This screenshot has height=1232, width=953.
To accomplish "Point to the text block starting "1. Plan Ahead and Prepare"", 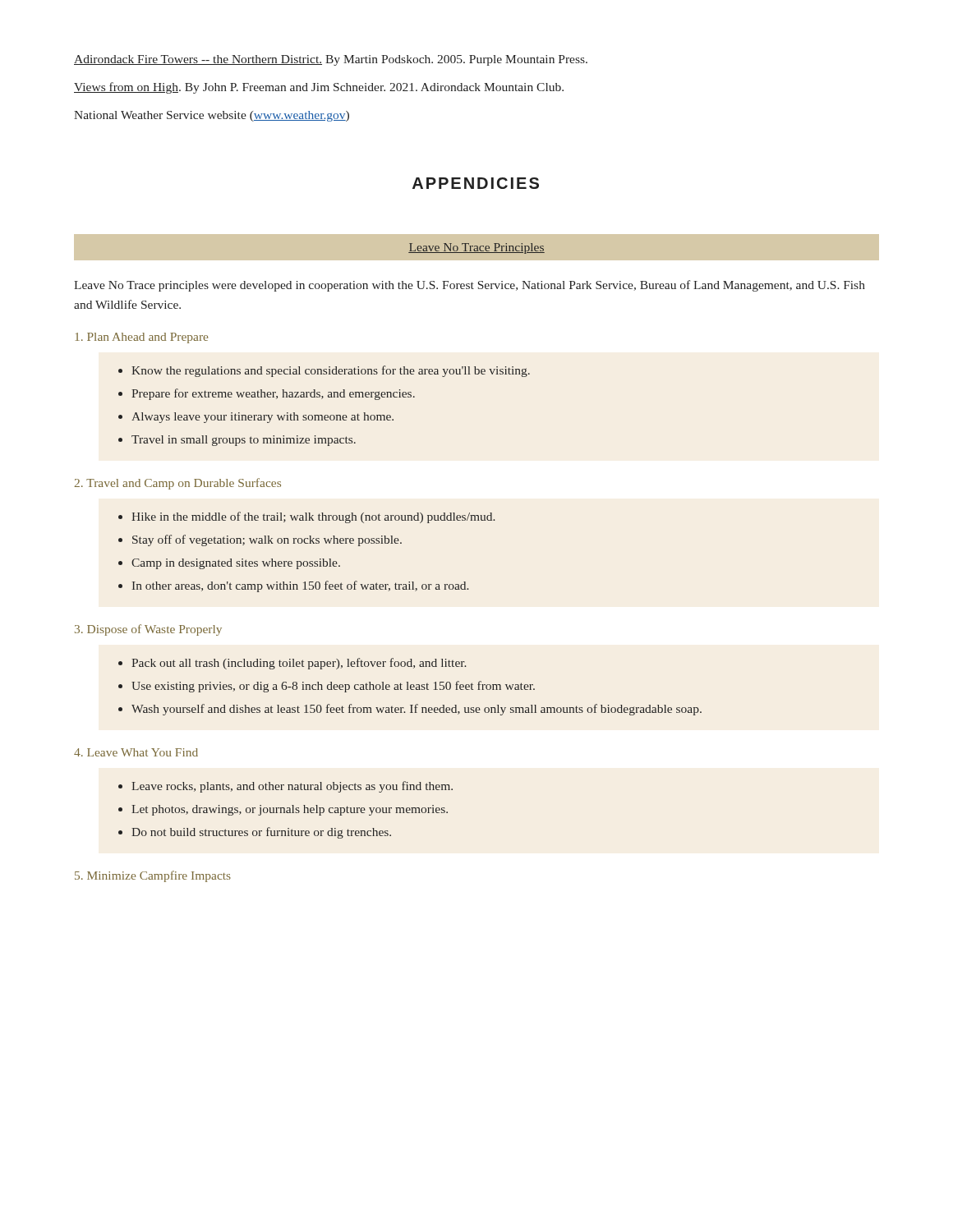I will (141, 336).
